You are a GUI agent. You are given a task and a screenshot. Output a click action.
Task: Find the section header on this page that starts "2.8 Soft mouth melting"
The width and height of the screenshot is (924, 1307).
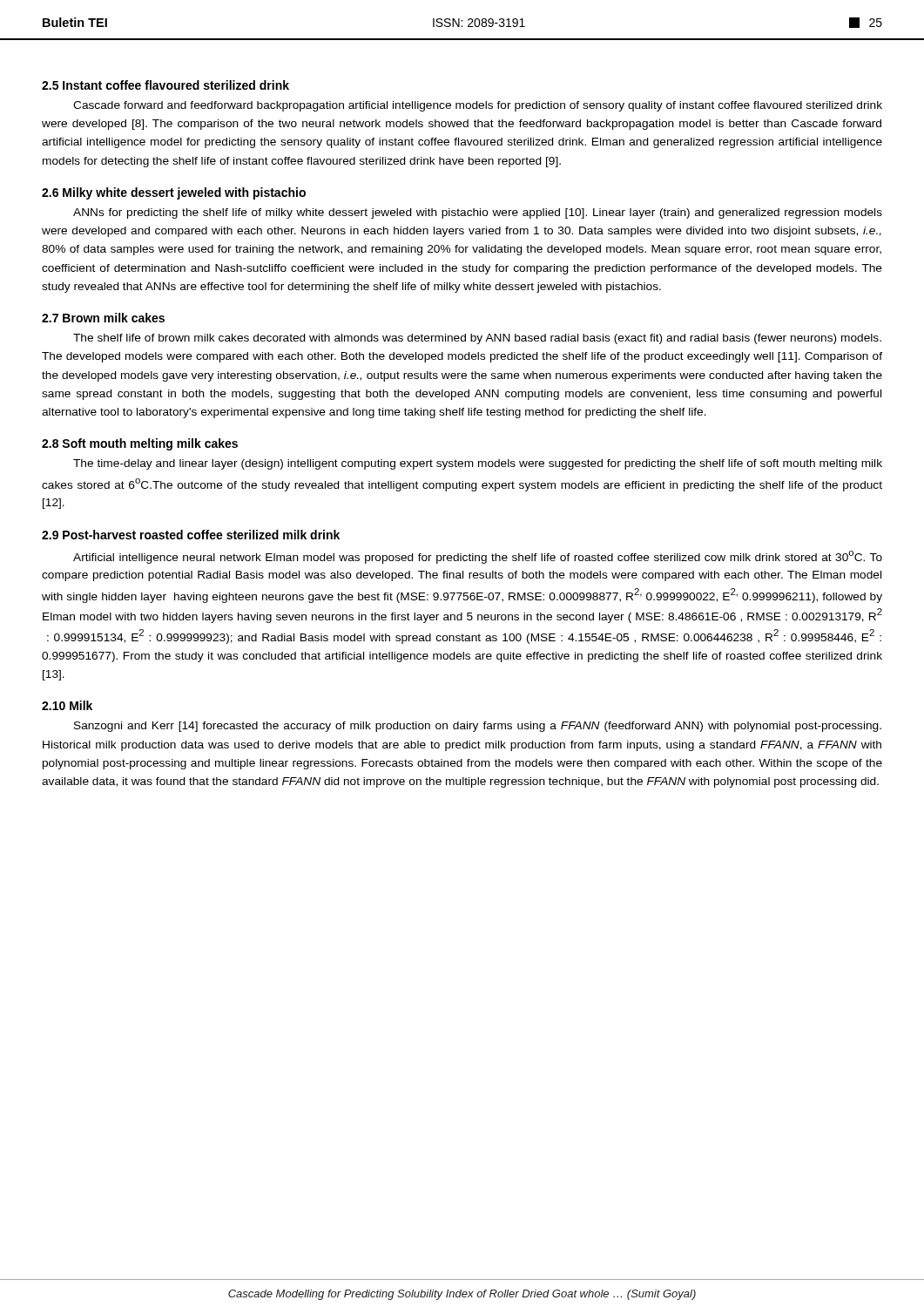tap(140, 444)
